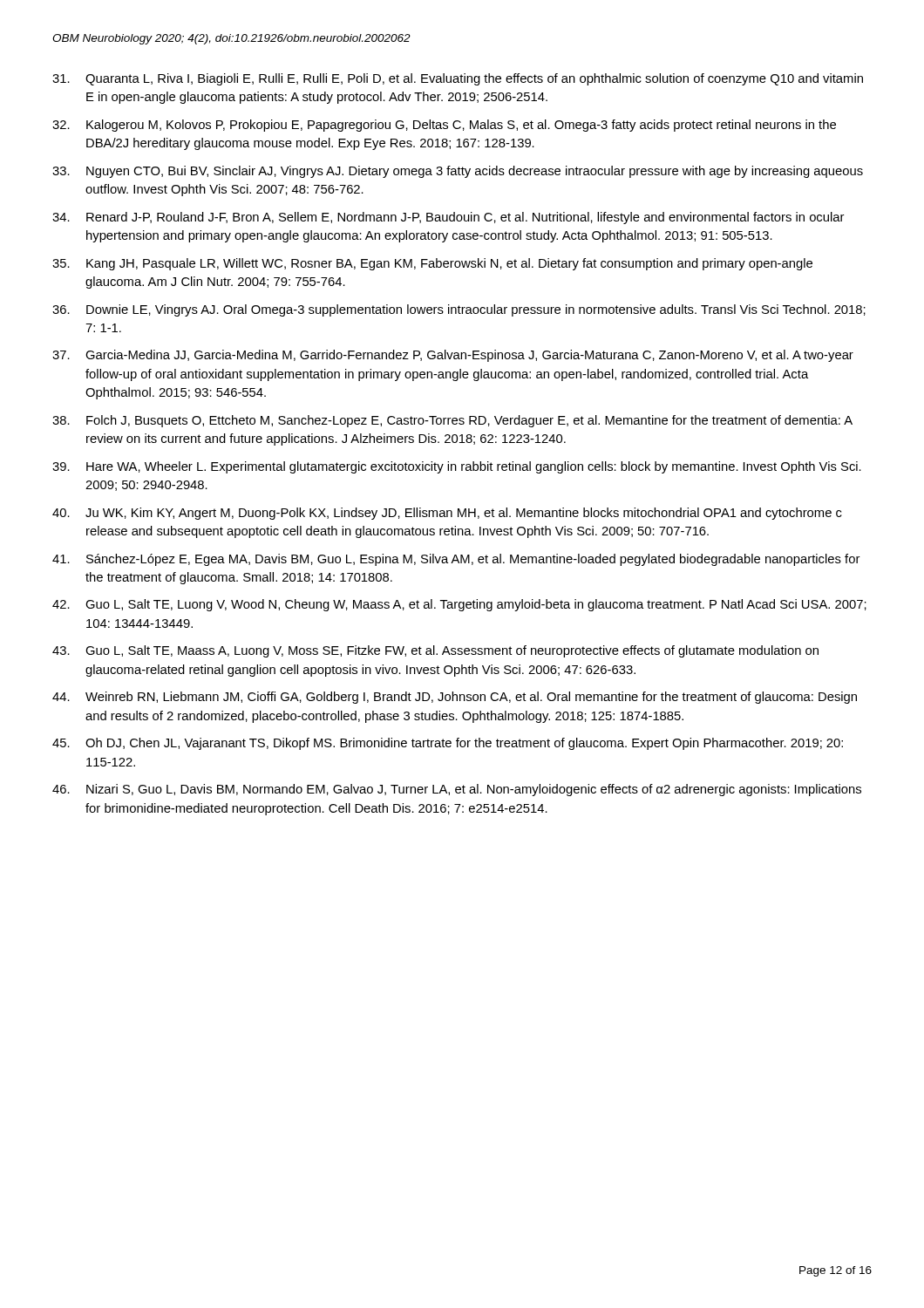Select the passage starting "39. Hare WA, Wheeler L. Experimental glutamatergic excitotoxicity"
The image size is (924, 1308).
tap(462, 476)
